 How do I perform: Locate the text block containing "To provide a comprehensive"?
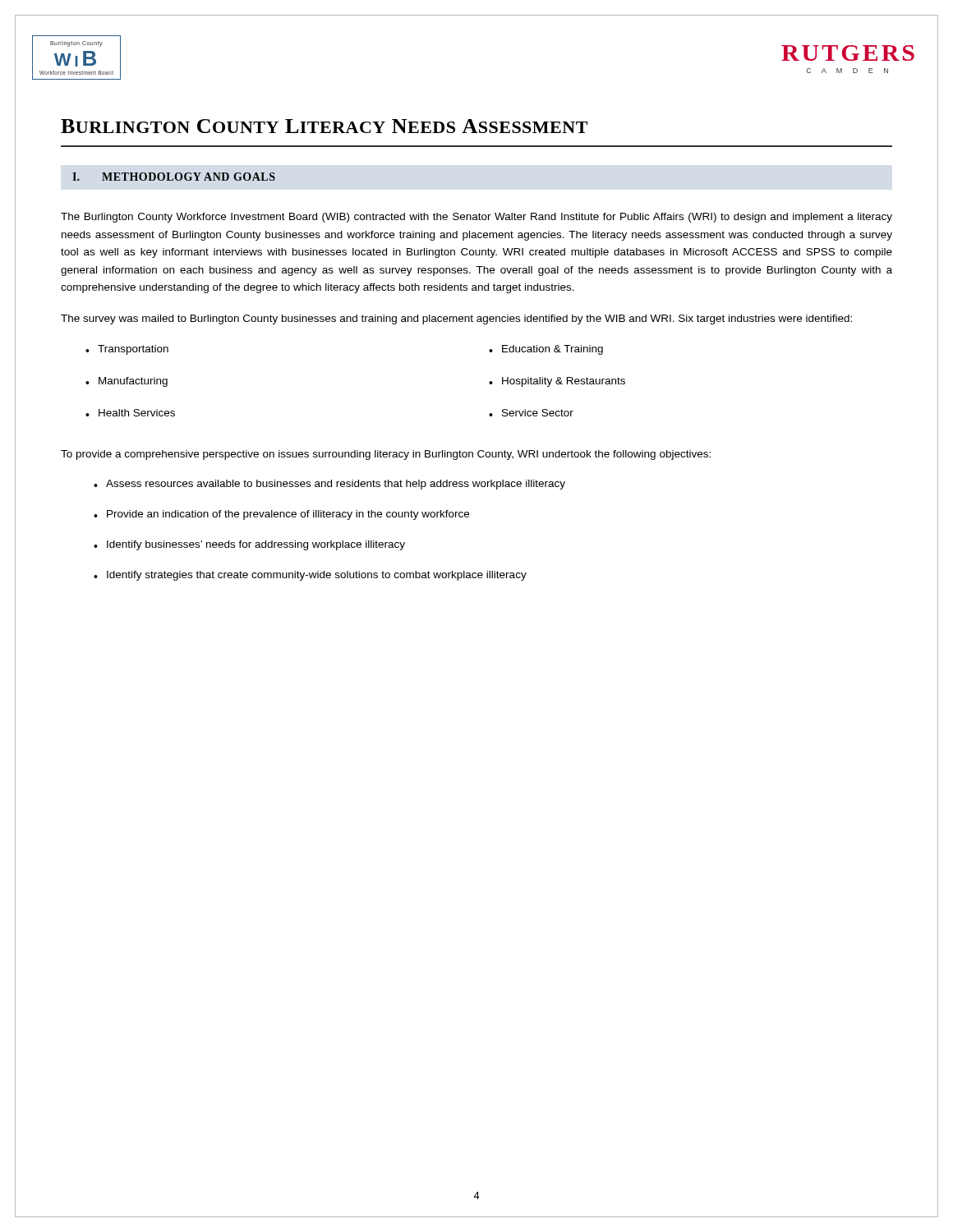point(386,453)
